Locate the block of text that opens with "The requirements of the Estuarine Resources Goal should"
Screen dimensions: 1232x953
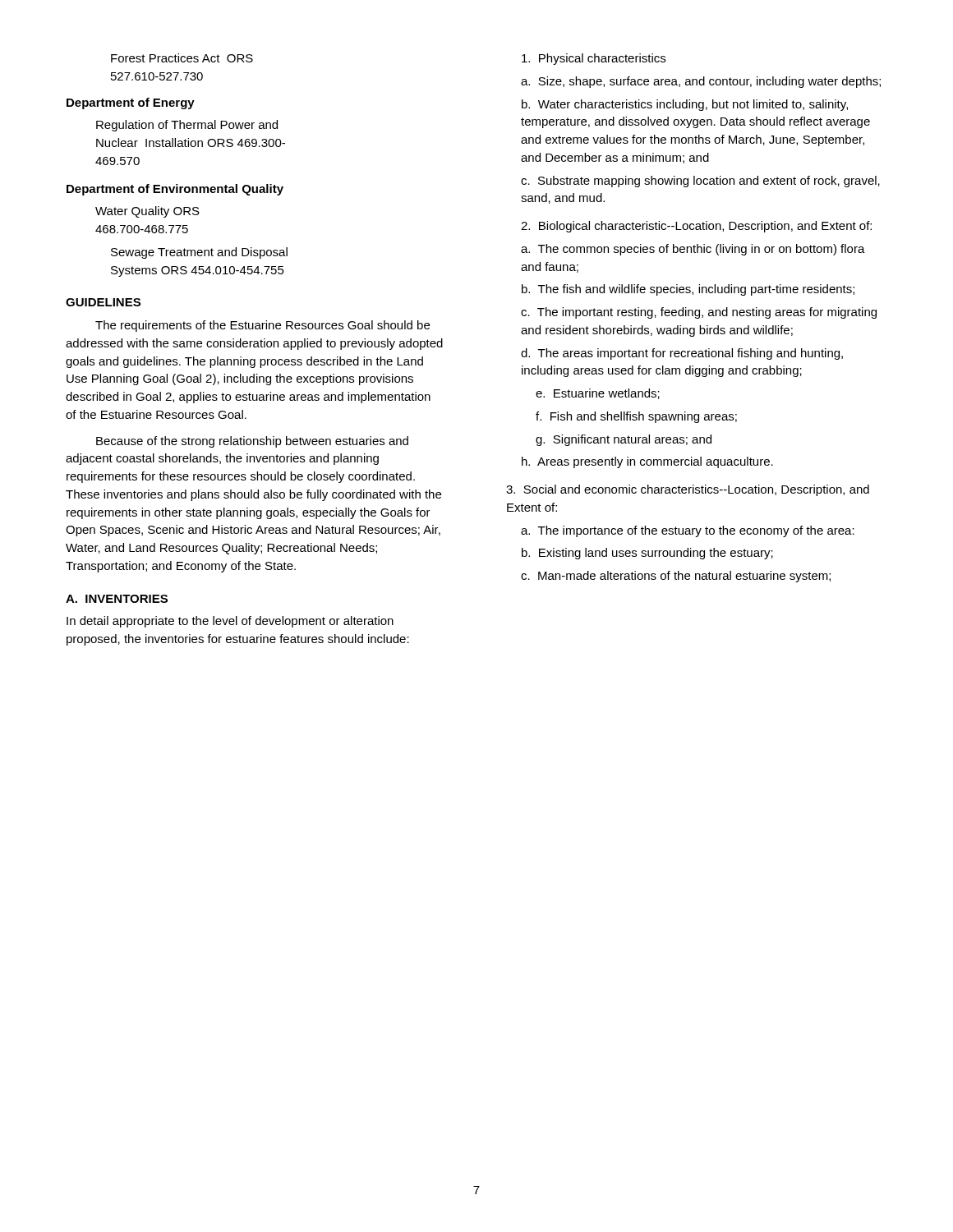(x=255, y=370)
